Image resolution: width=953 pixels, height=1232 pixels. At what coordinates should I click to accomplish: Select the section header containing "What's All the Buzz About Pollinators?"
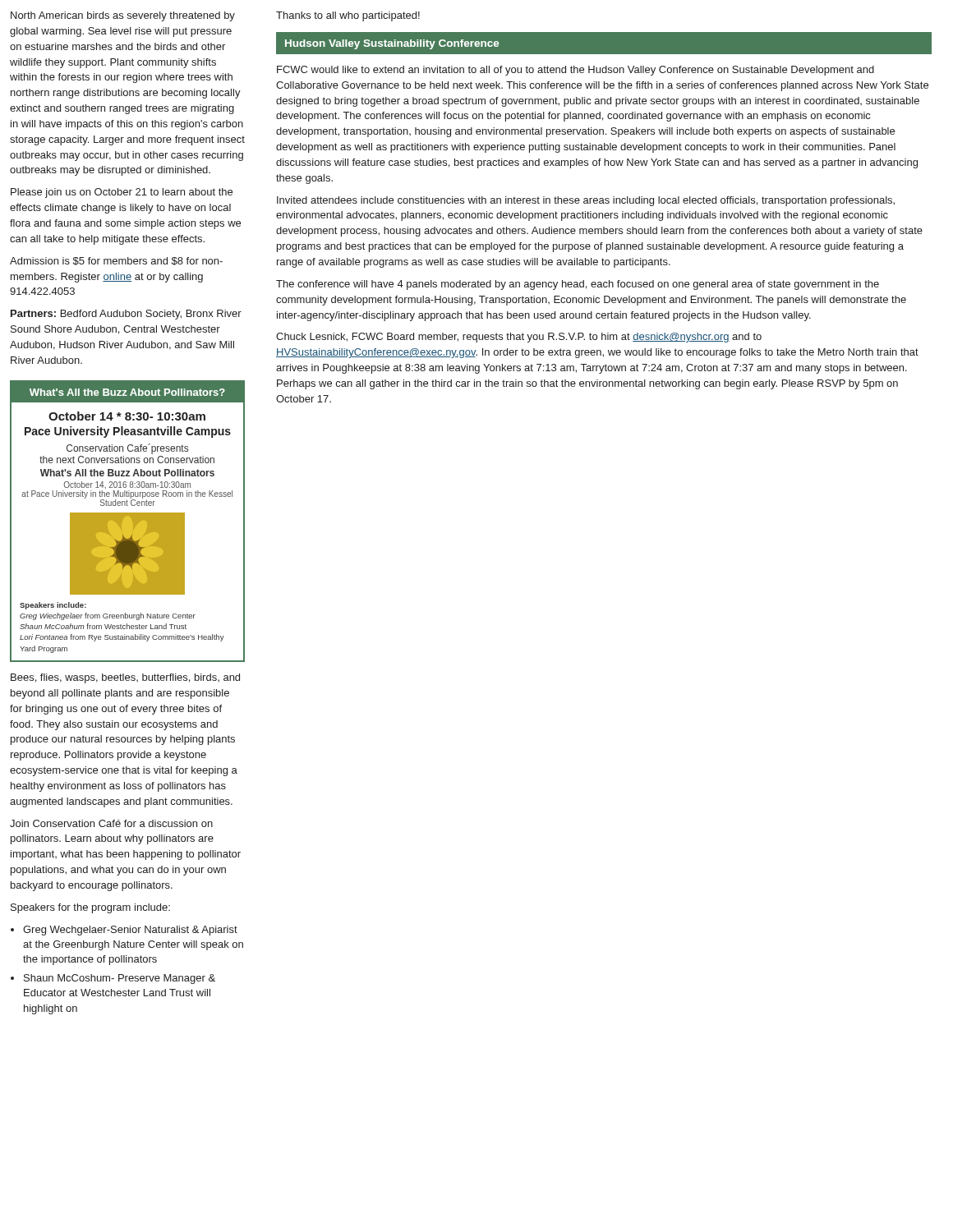pyautogui.click(x=127, y=518)
